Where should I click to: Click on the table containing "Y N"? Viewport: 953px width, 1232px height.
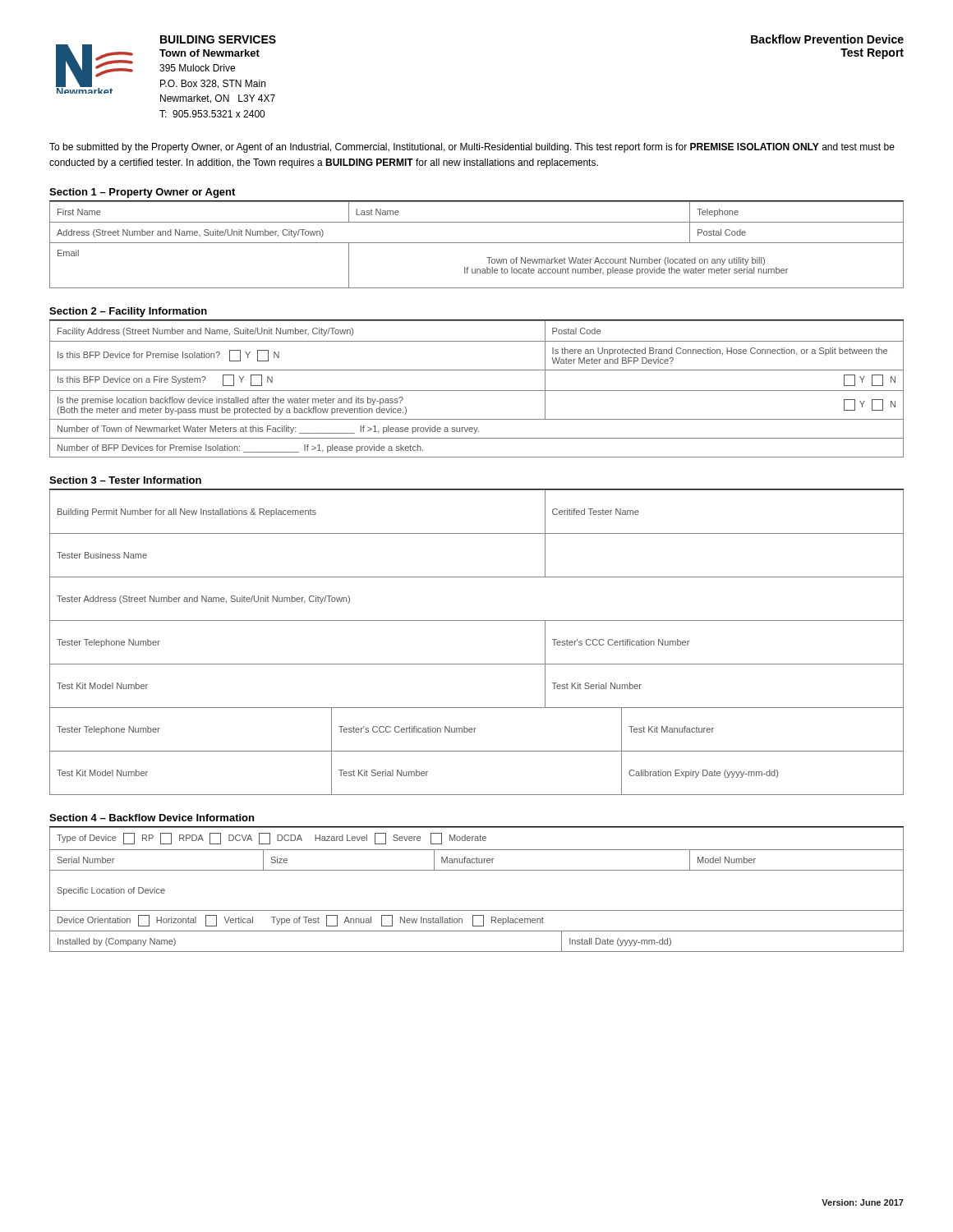click(x=476, y=389)
